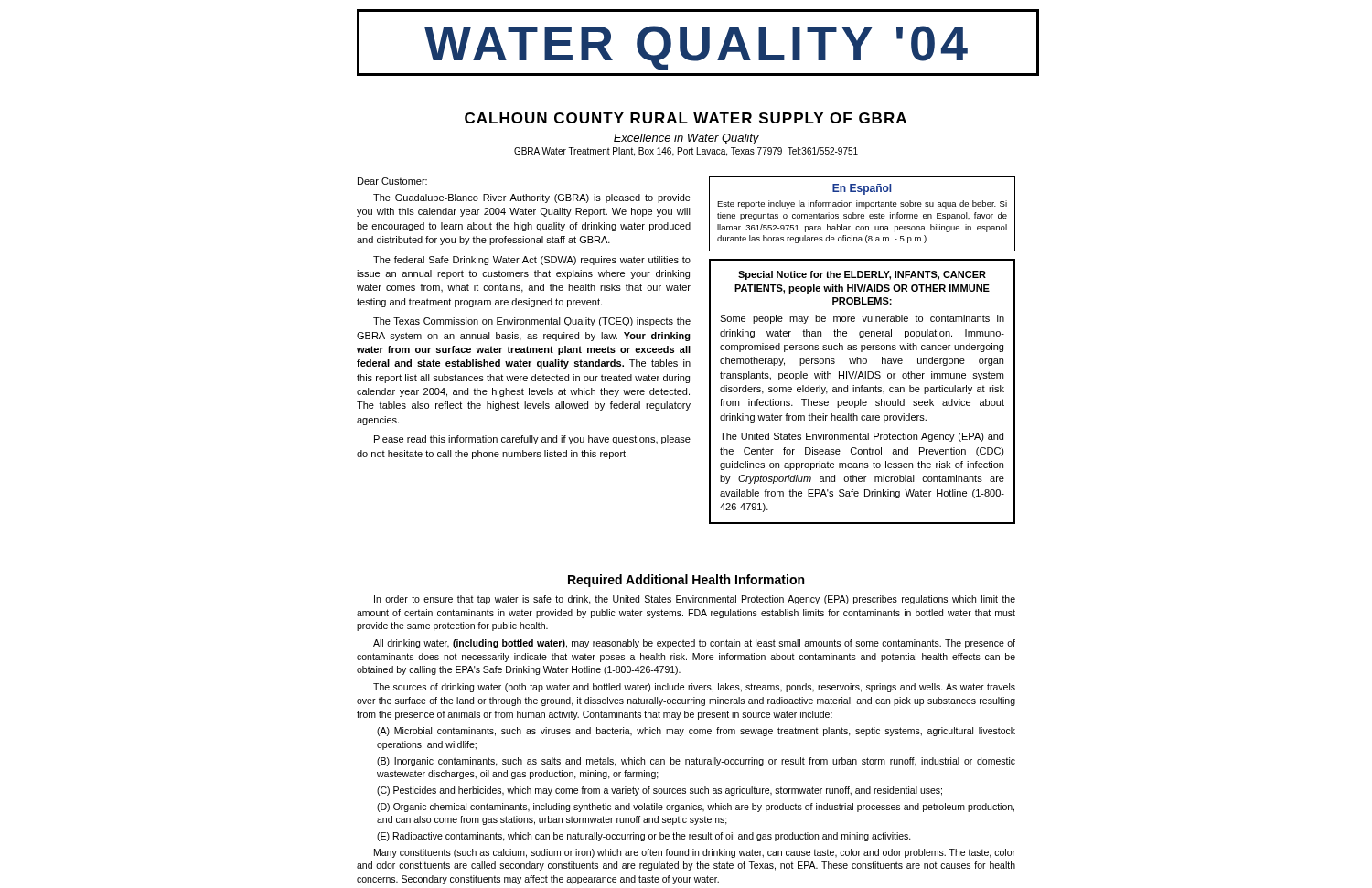Find the list item that says "(C) Pesticides and herbicides,"
The width and height of the screenshot is (1372, 888).
[x=660, y=790]
